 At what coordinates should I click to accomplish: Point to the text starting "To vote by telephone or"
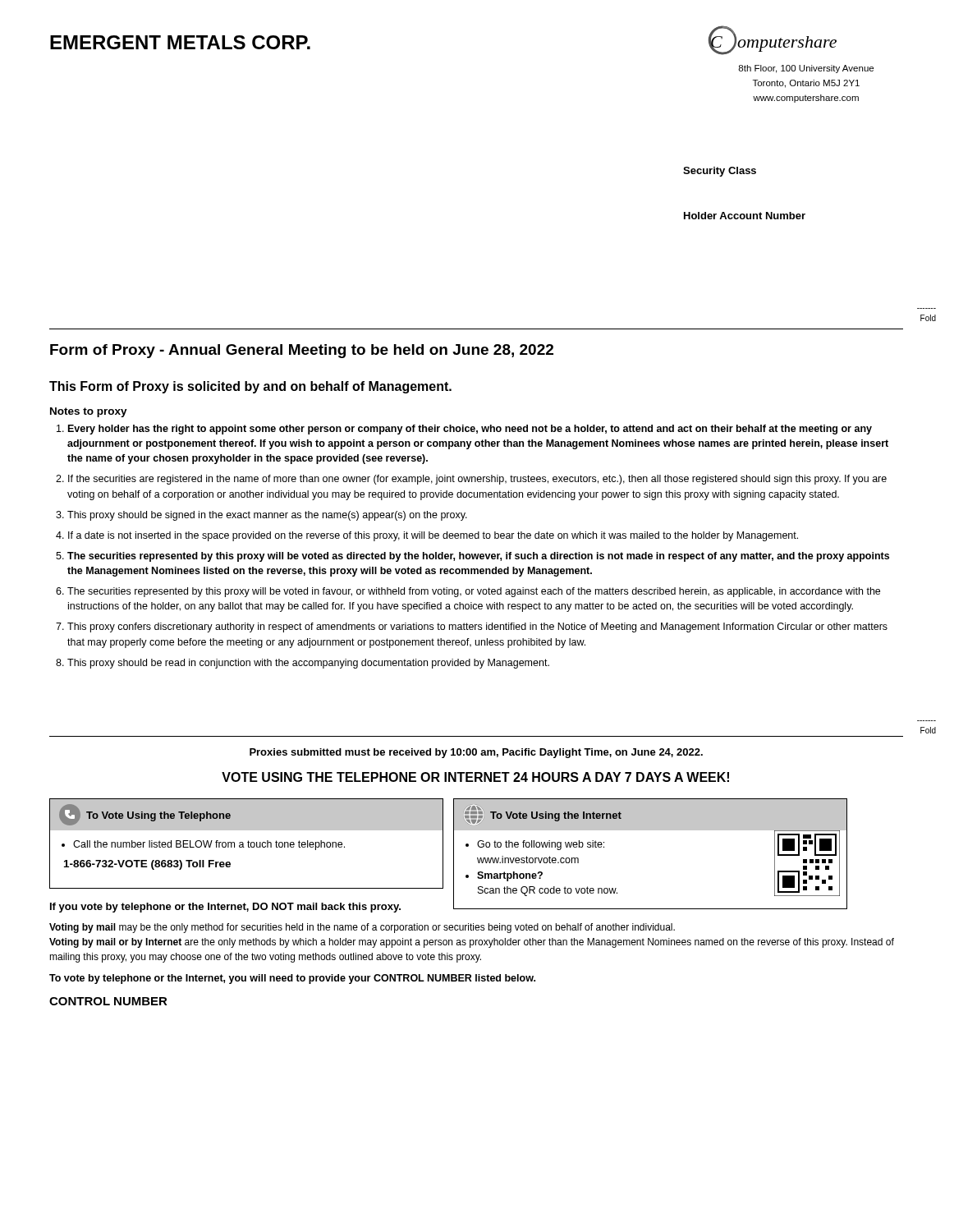click(x=293, y=978)
